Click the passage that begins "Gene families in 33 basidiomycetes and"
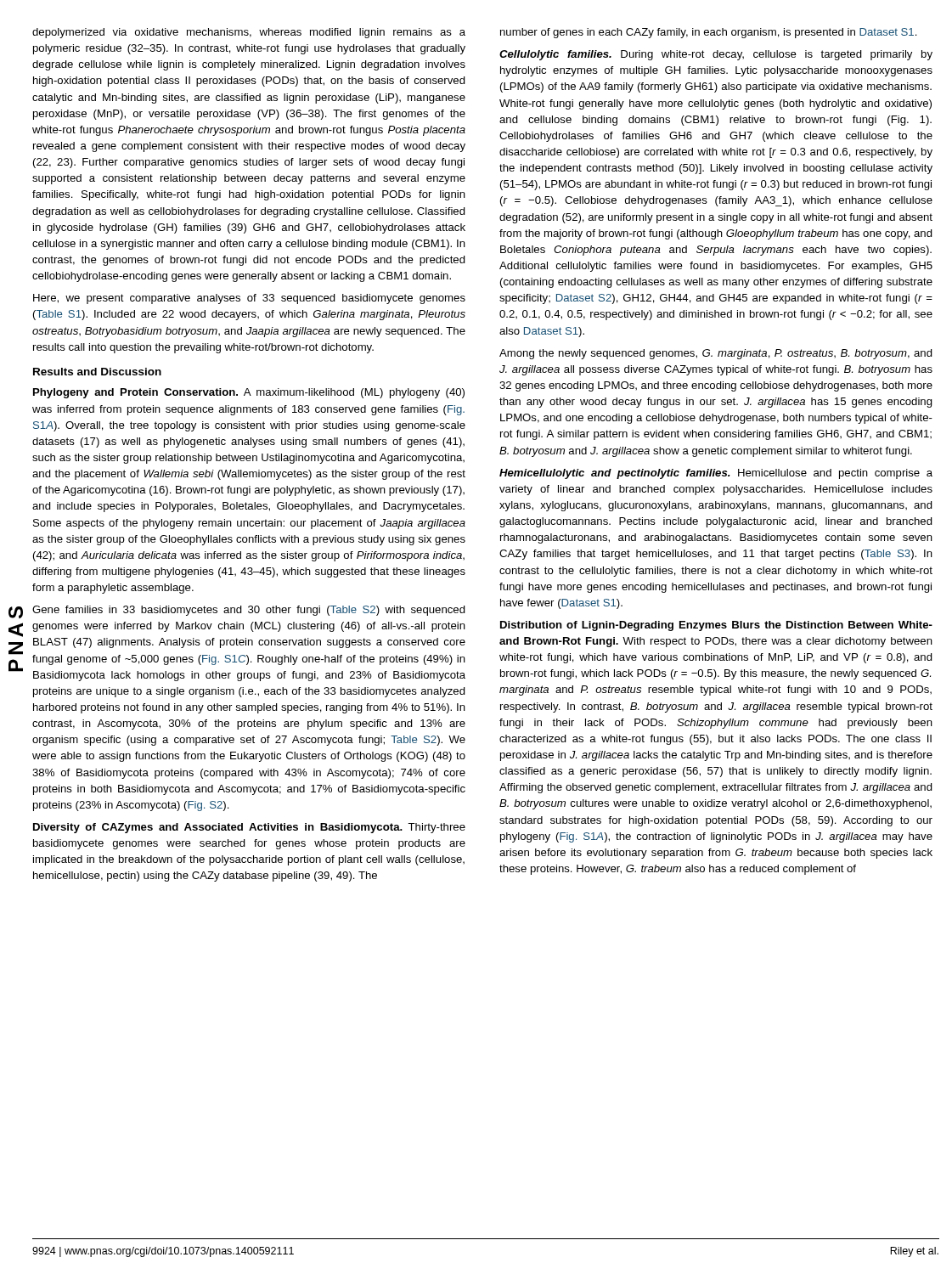This screenshot has height=1274, width=952. 249,707
